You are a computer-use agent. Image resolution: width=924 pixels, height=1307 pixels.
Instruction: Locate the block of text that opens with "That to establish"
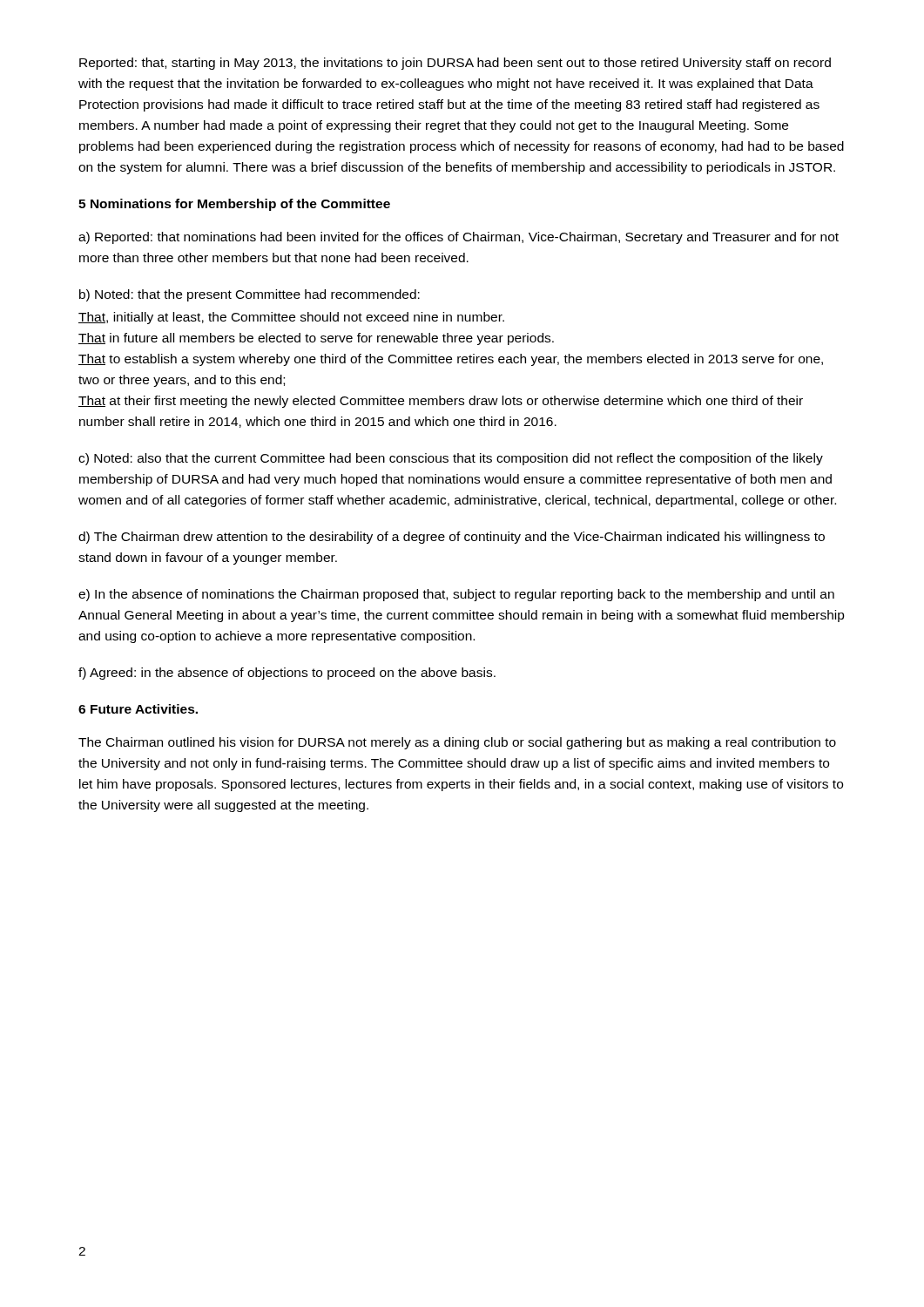(x=451, y=369)
